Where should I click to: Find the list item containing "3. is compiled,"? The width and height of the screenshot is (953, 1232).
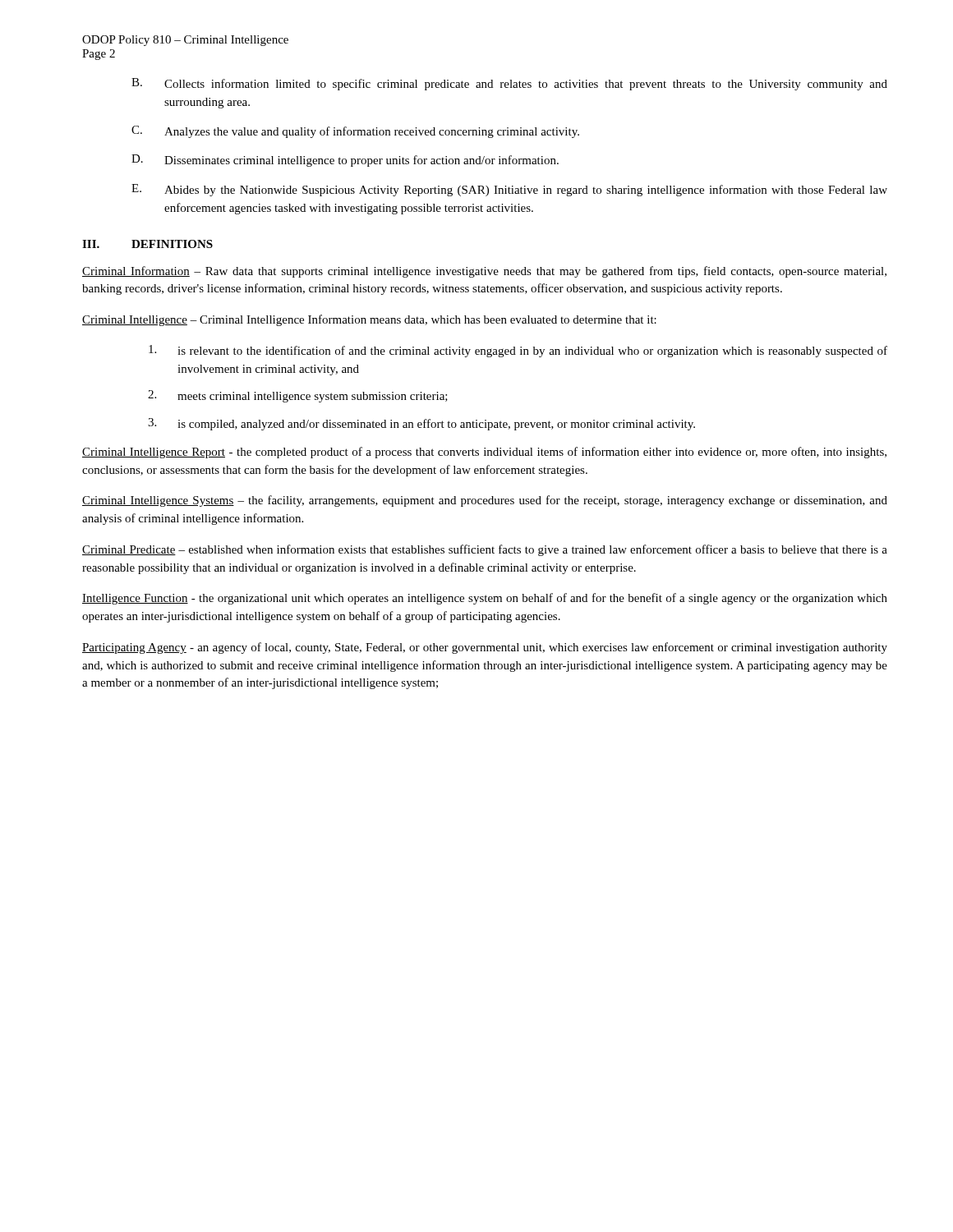[518, 424]
